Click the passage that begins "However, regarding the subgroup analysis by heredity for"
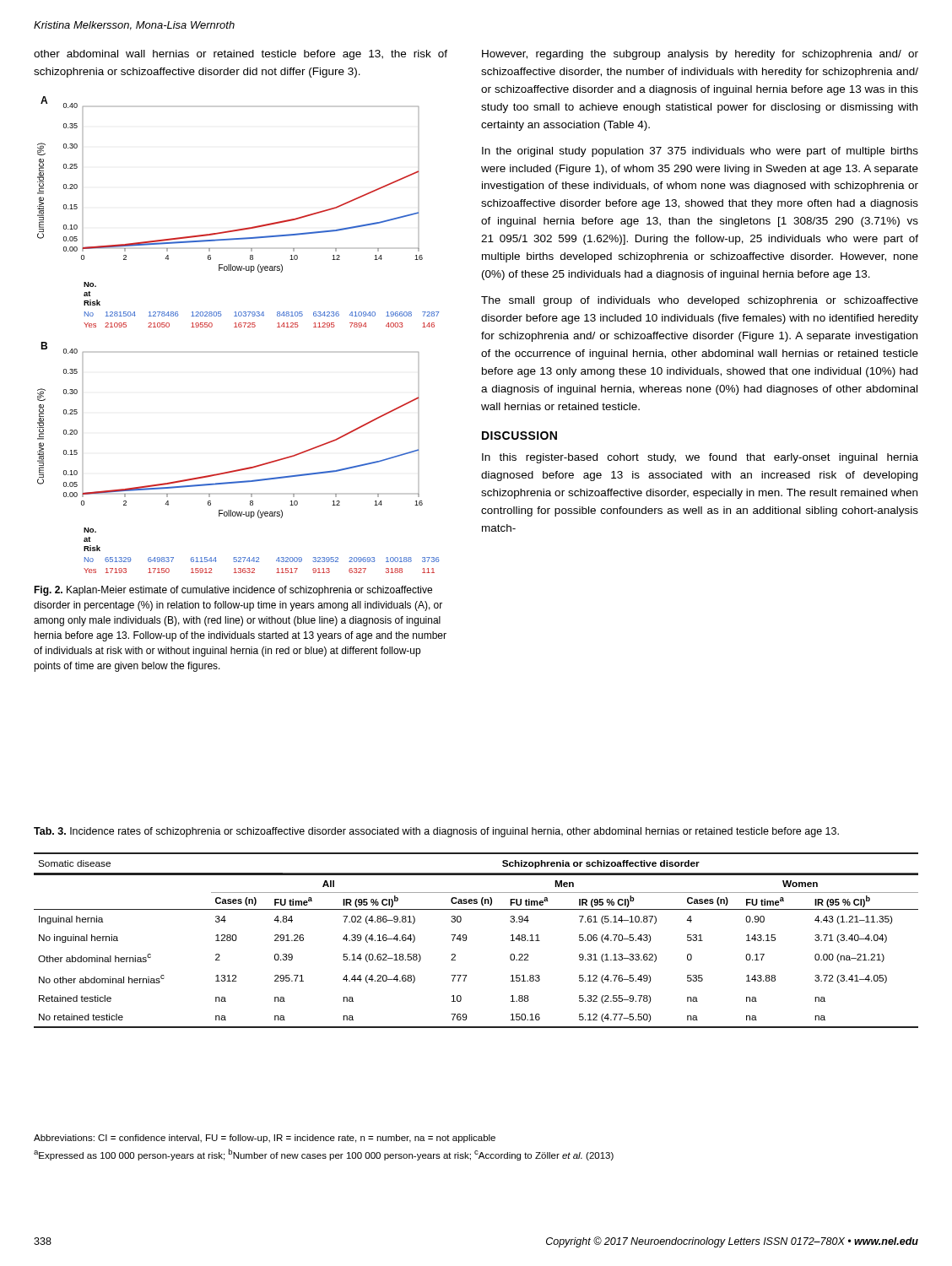This screenshot has width=952, height=1266. (x=700, y=89)
